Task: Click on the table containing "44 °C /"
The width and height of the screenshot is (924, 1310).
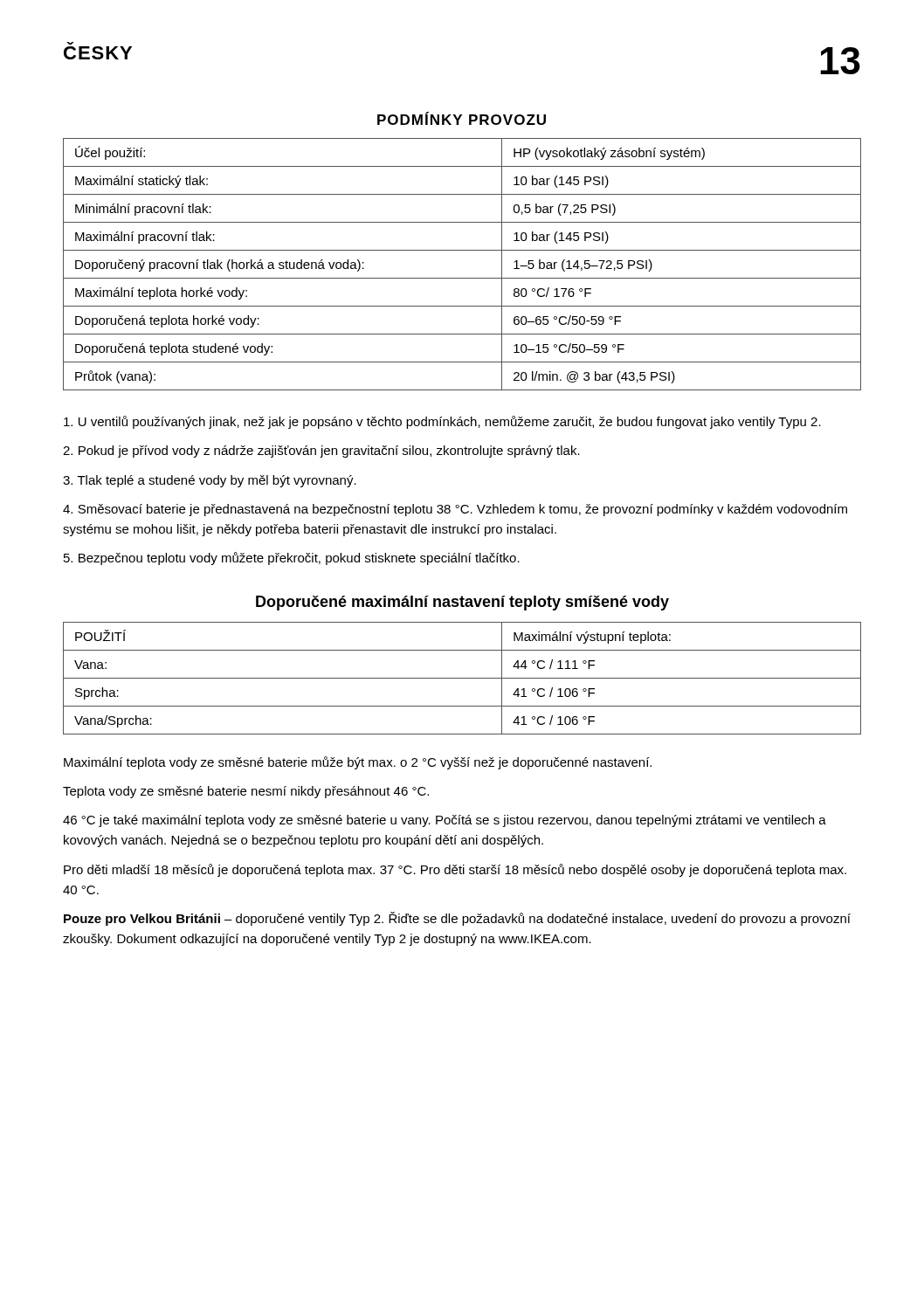Action: [462, 678]
